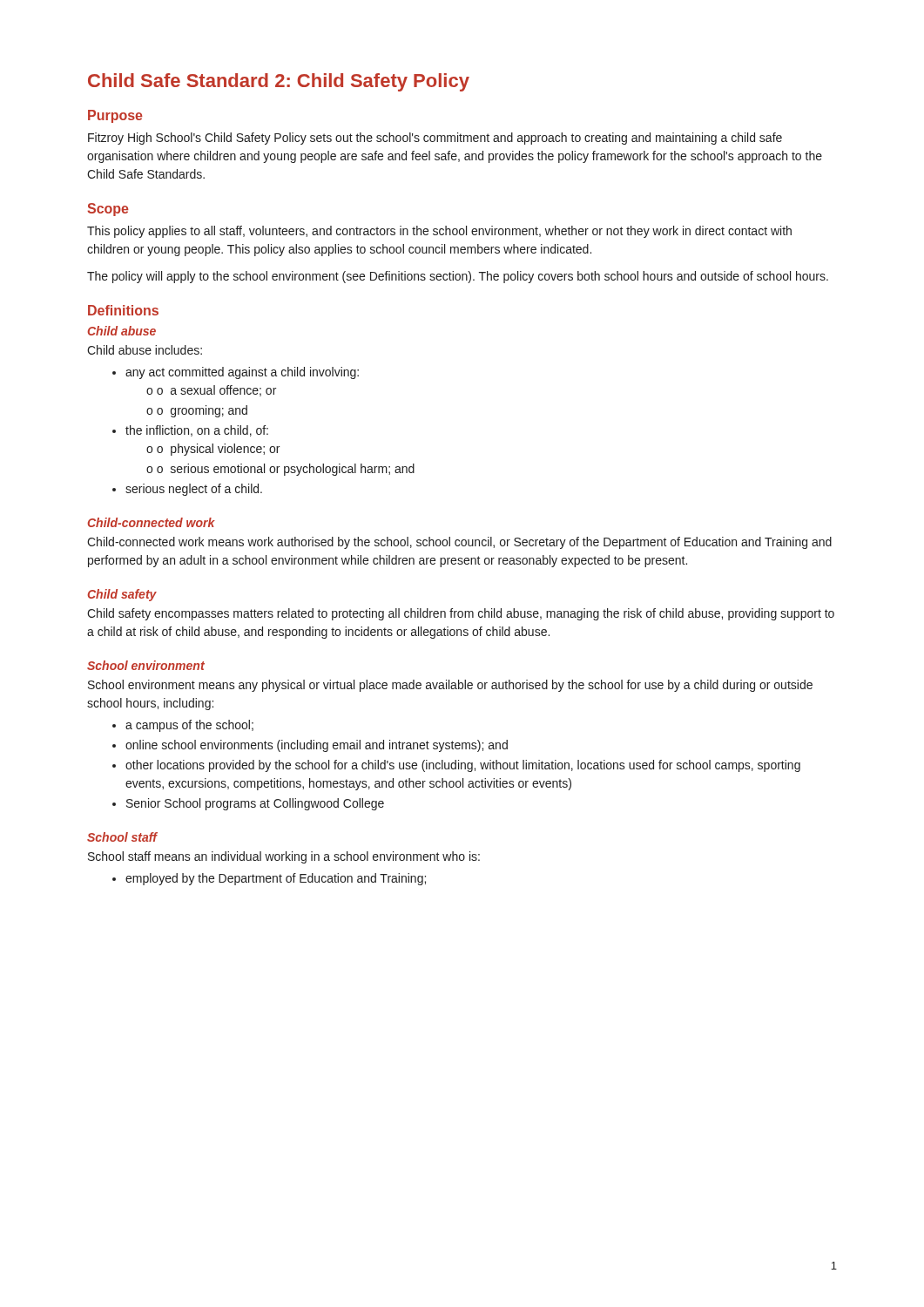Where is the passage that starts "a campus of"?
Viewport: 924px width, 1307px height.
point(472,765)
